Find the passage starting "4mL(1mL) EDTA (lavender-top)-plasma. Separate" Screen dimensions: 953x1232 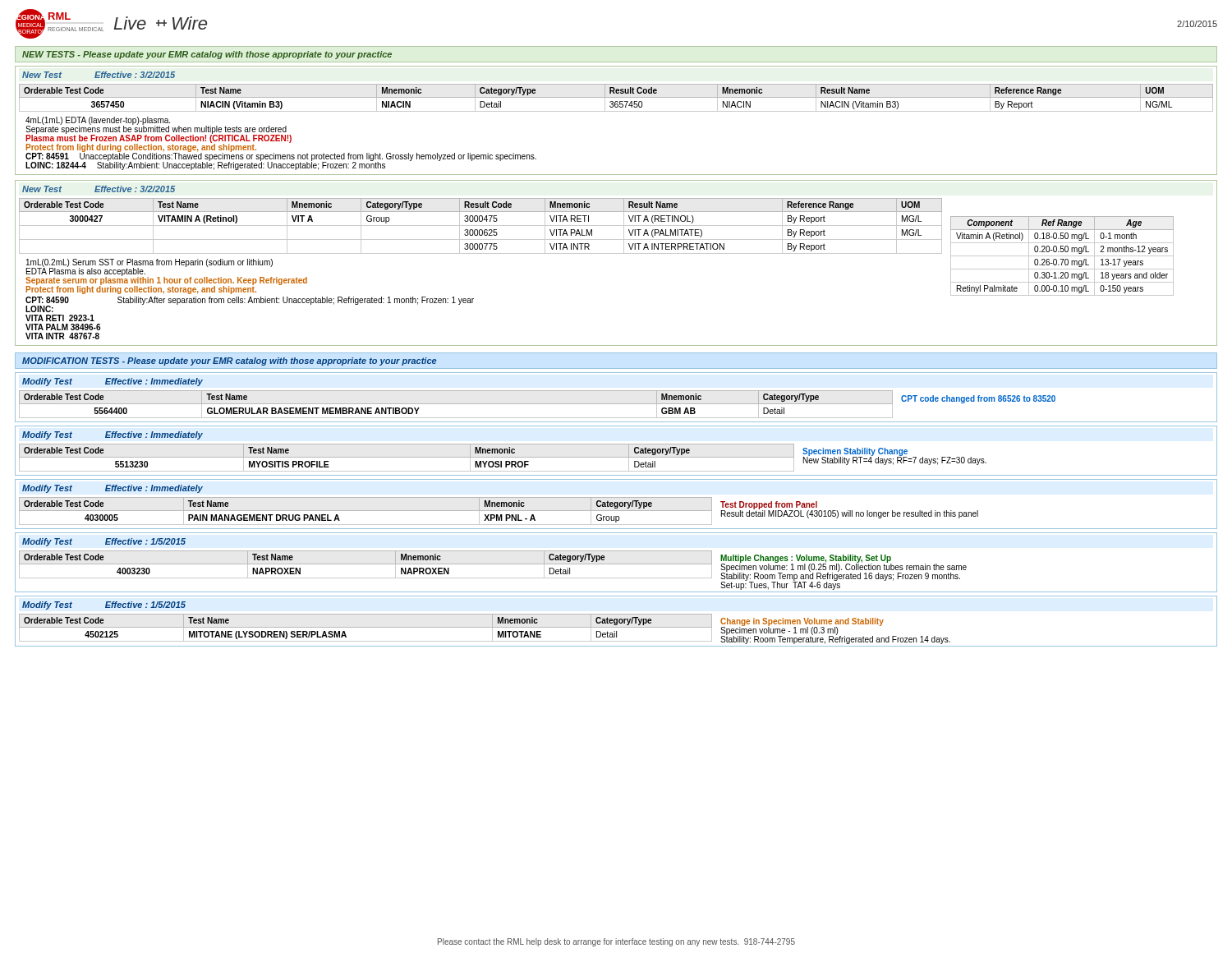click(281, 143)
